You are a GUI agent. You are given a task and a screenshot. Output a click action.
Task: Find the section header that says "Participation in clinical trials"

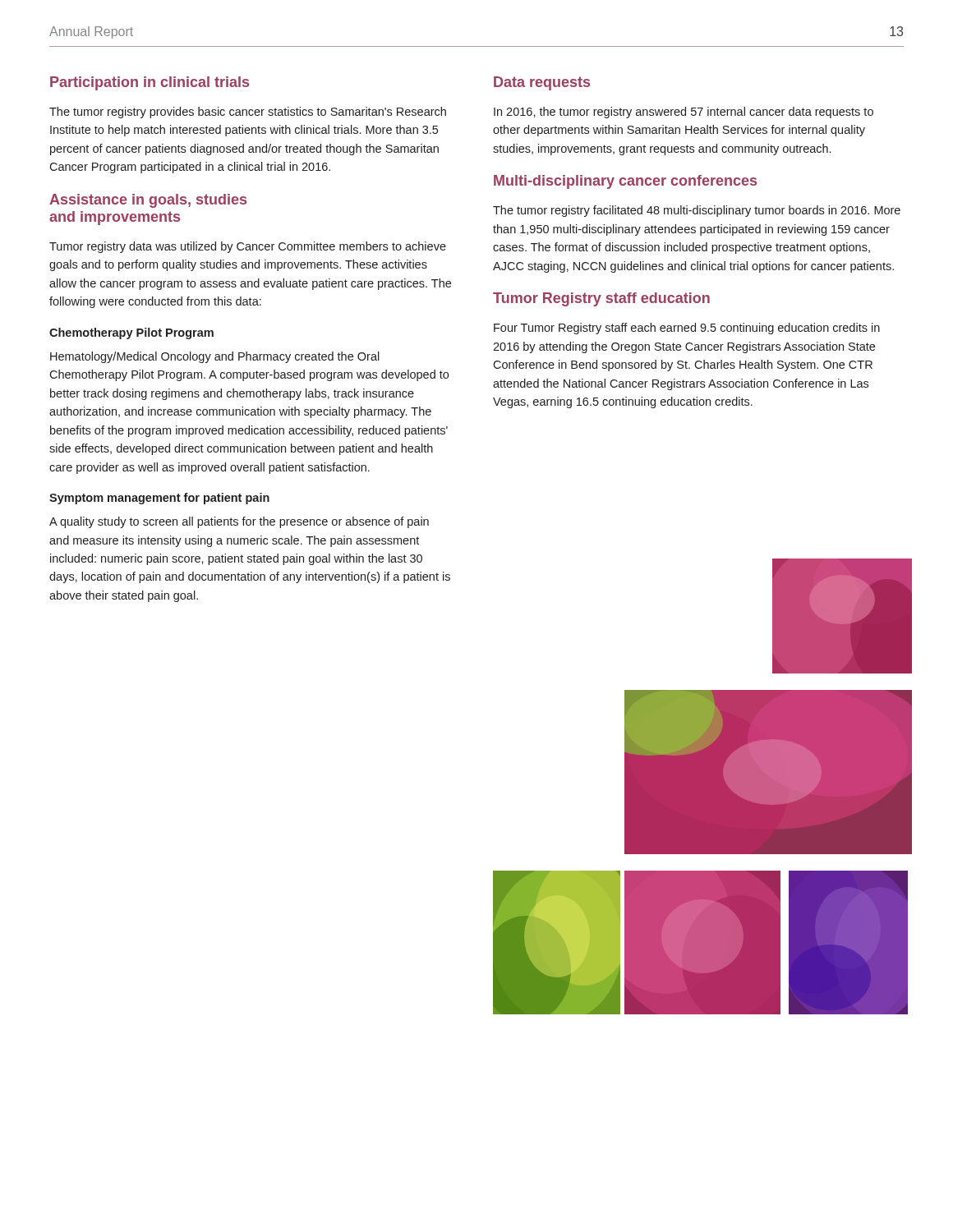pyautogui.click(x=150, y=82)
